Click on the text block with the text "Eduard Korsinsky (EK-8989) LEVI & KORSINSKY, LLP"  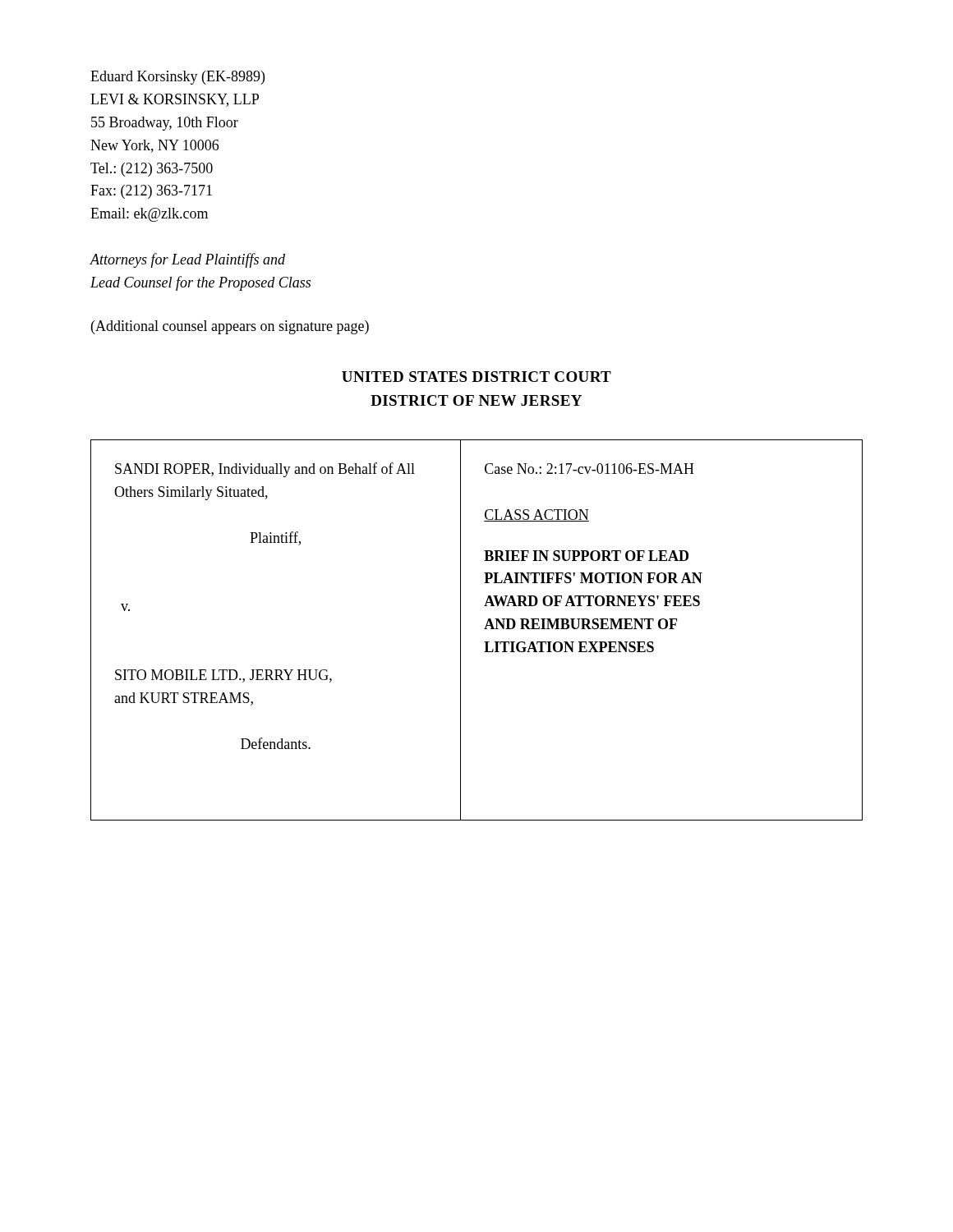[178, 145]
